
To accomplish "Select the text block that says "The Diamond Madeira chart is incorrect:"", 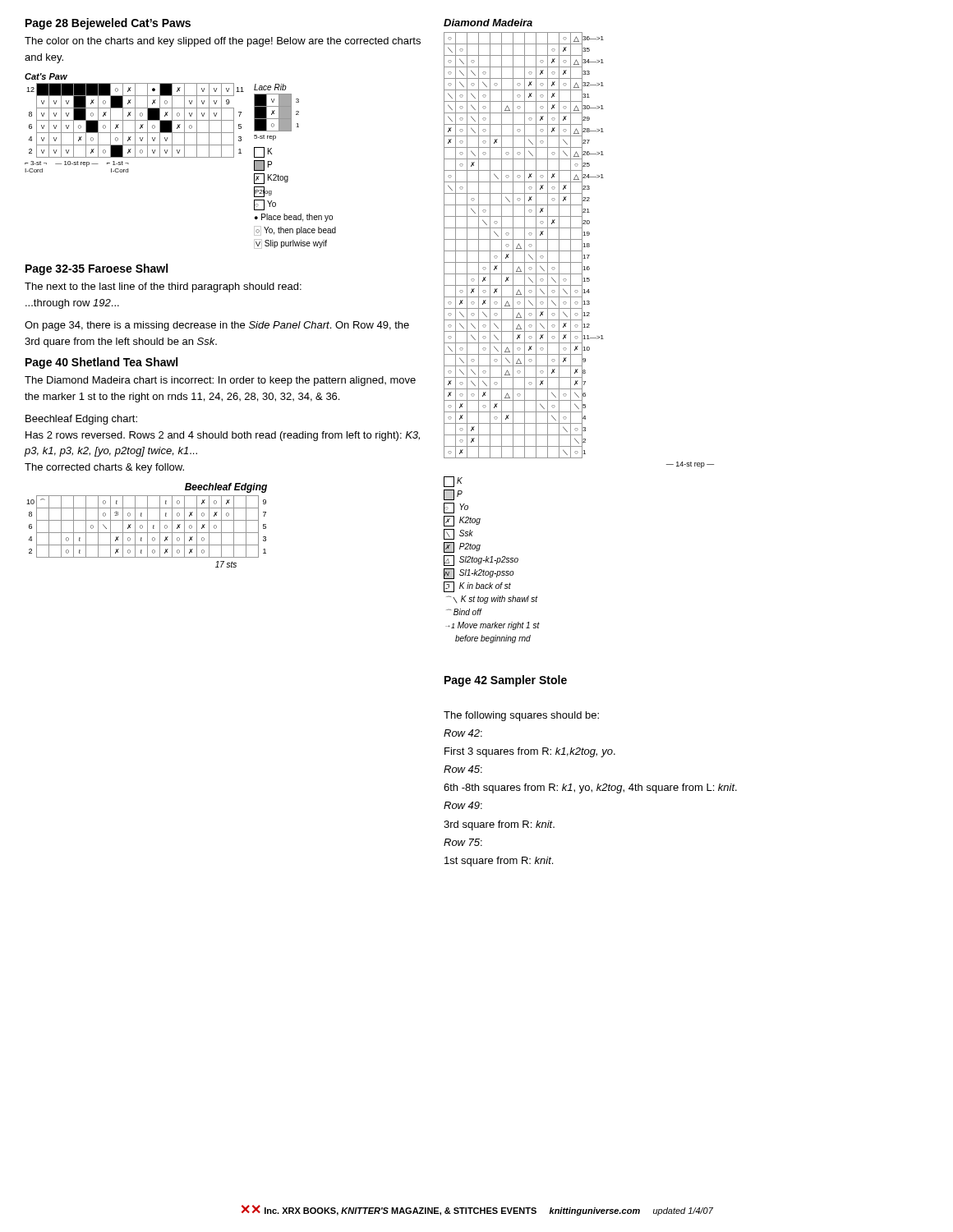I will (x=220, y=388).
